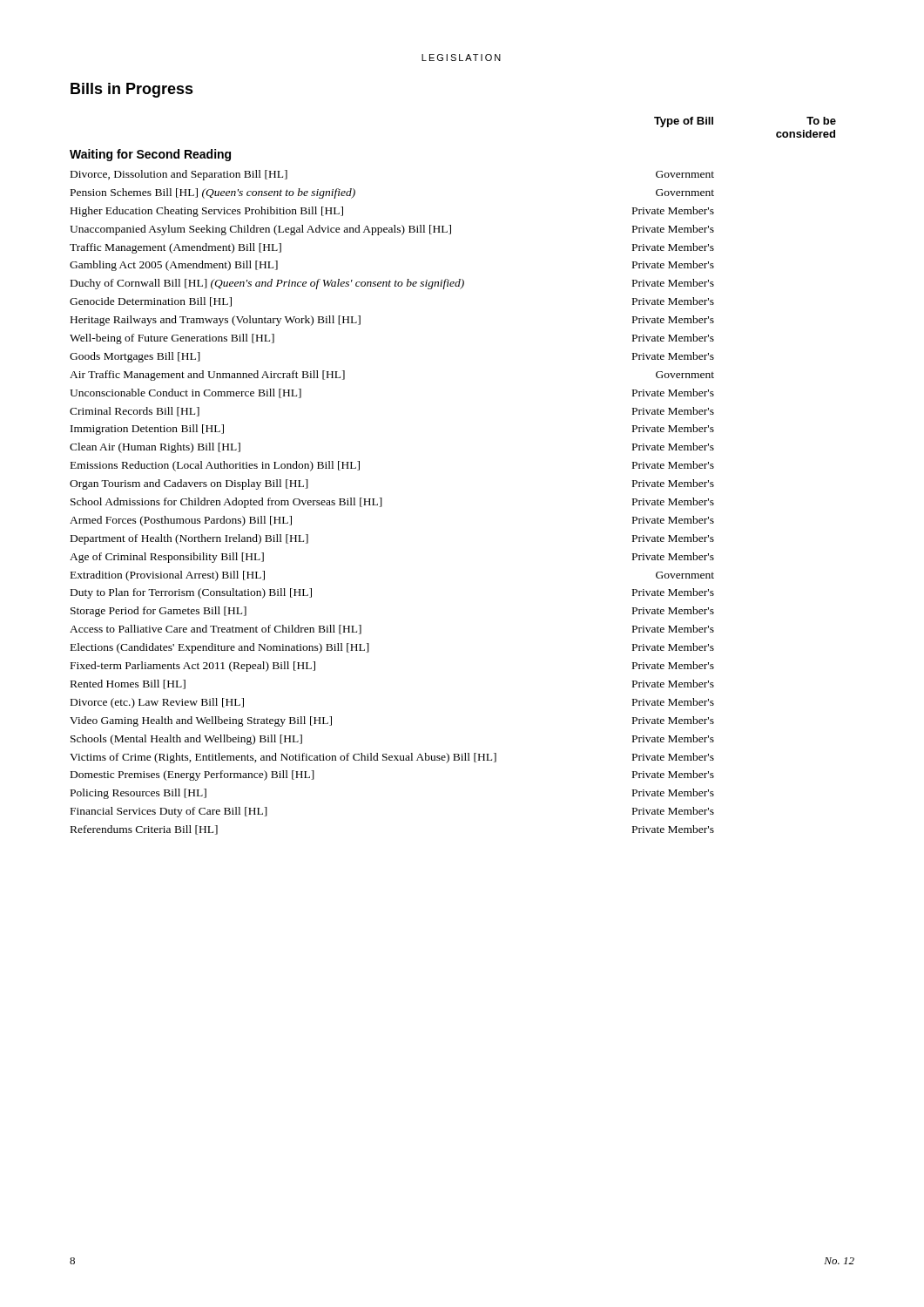The height and width of the screenshot is (1307, 924).
Task: Select the text starting "Unaccompanied Asylum Seeking Children (Legal Advice"
Action: pyautogui.click(x=392, y=229)
